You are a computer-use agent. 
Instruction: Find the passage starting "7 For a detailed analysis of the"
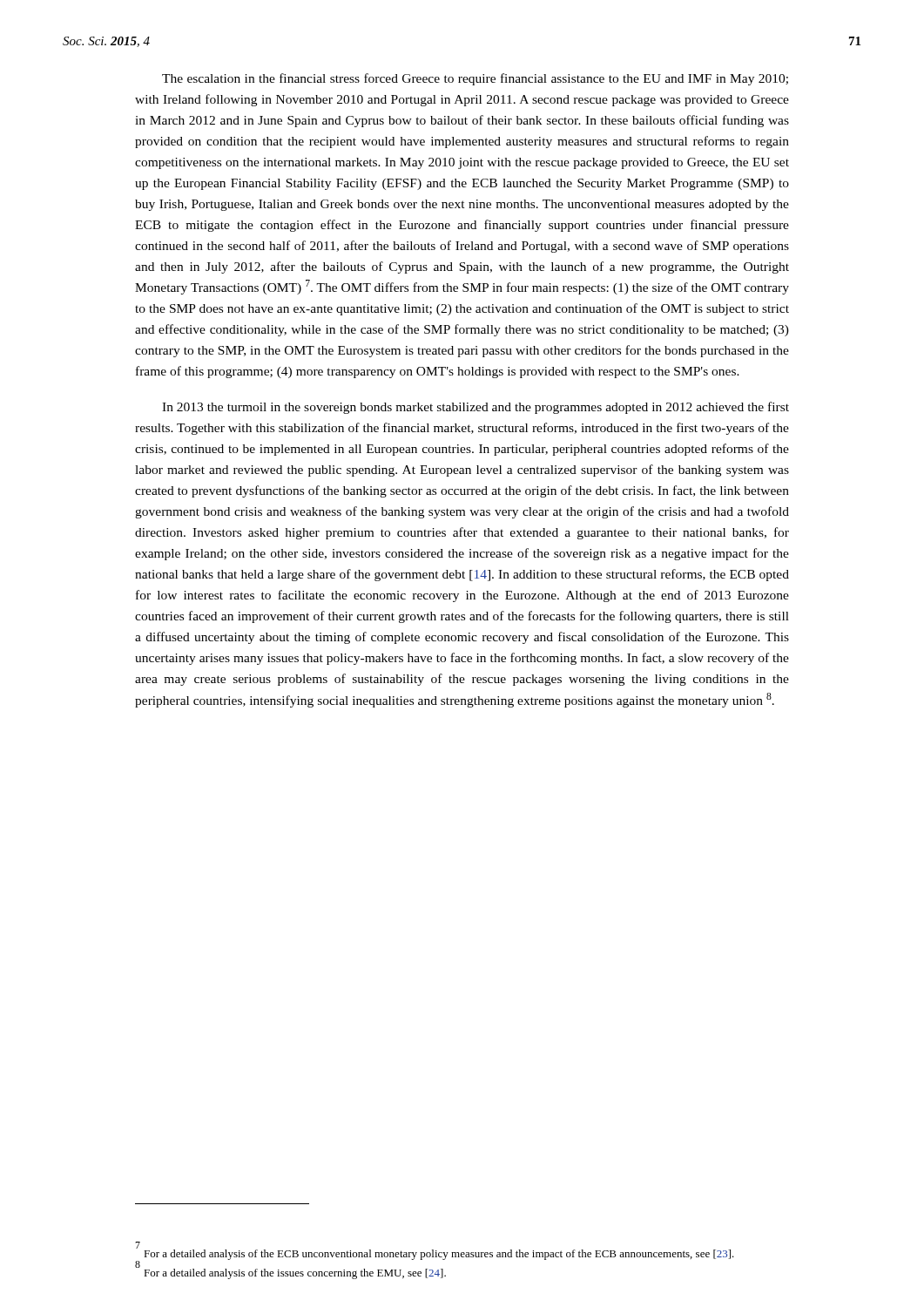(x=435, y=1254)
